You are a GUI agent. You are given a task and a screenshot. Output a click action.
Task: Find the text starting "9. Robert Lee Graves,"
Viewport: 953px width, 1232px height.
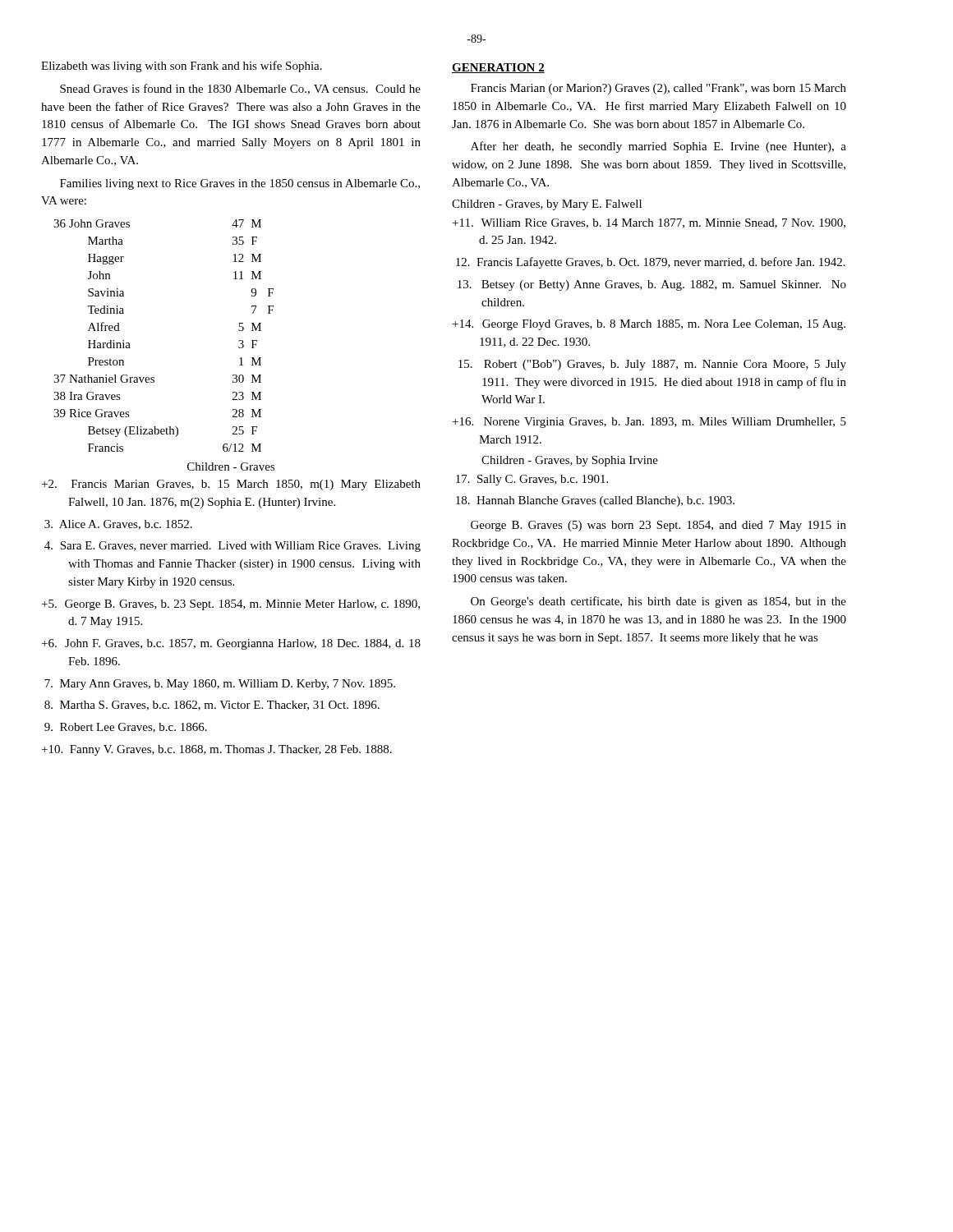pos(124,727)
